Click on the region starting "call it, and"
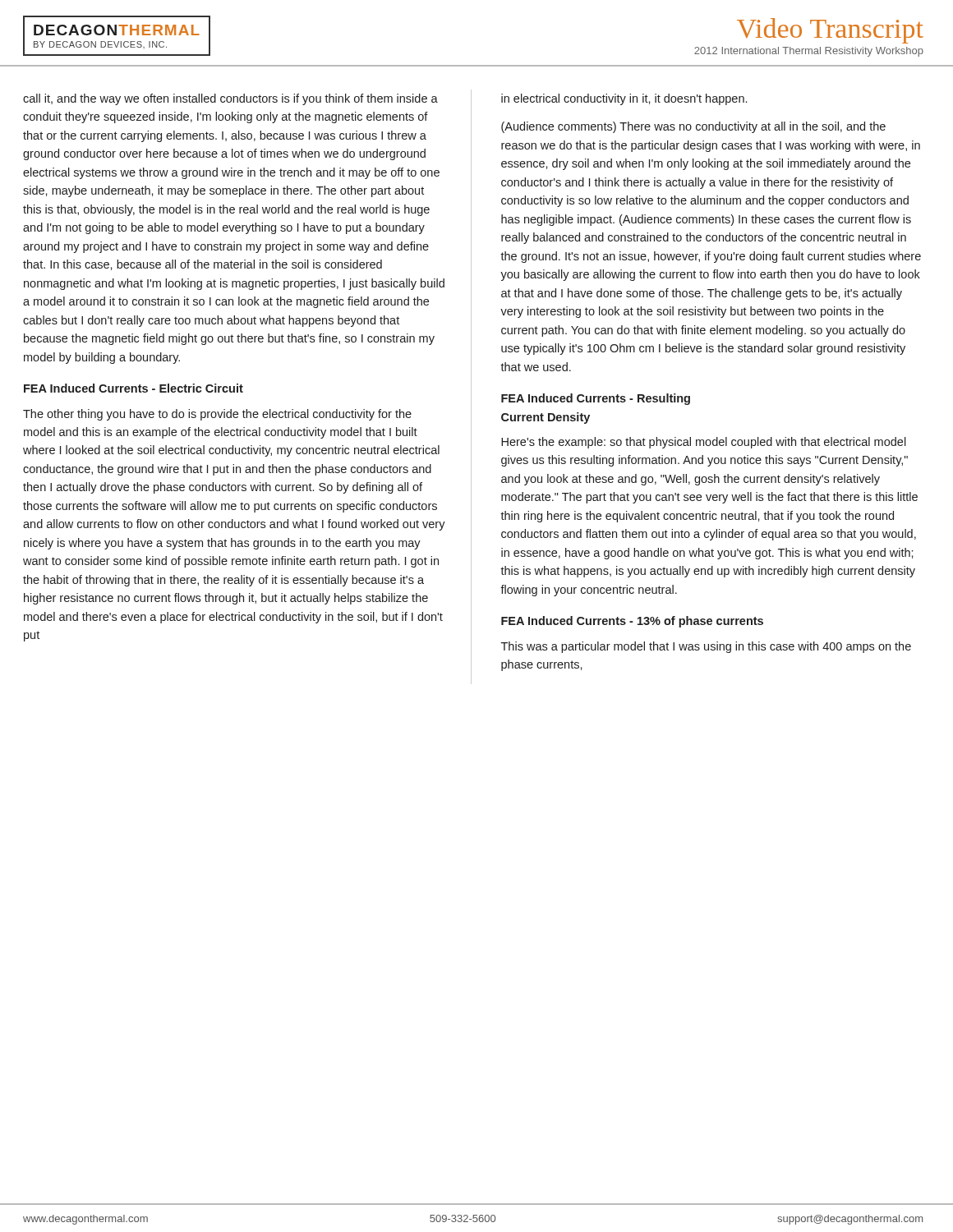 point(234,228)
